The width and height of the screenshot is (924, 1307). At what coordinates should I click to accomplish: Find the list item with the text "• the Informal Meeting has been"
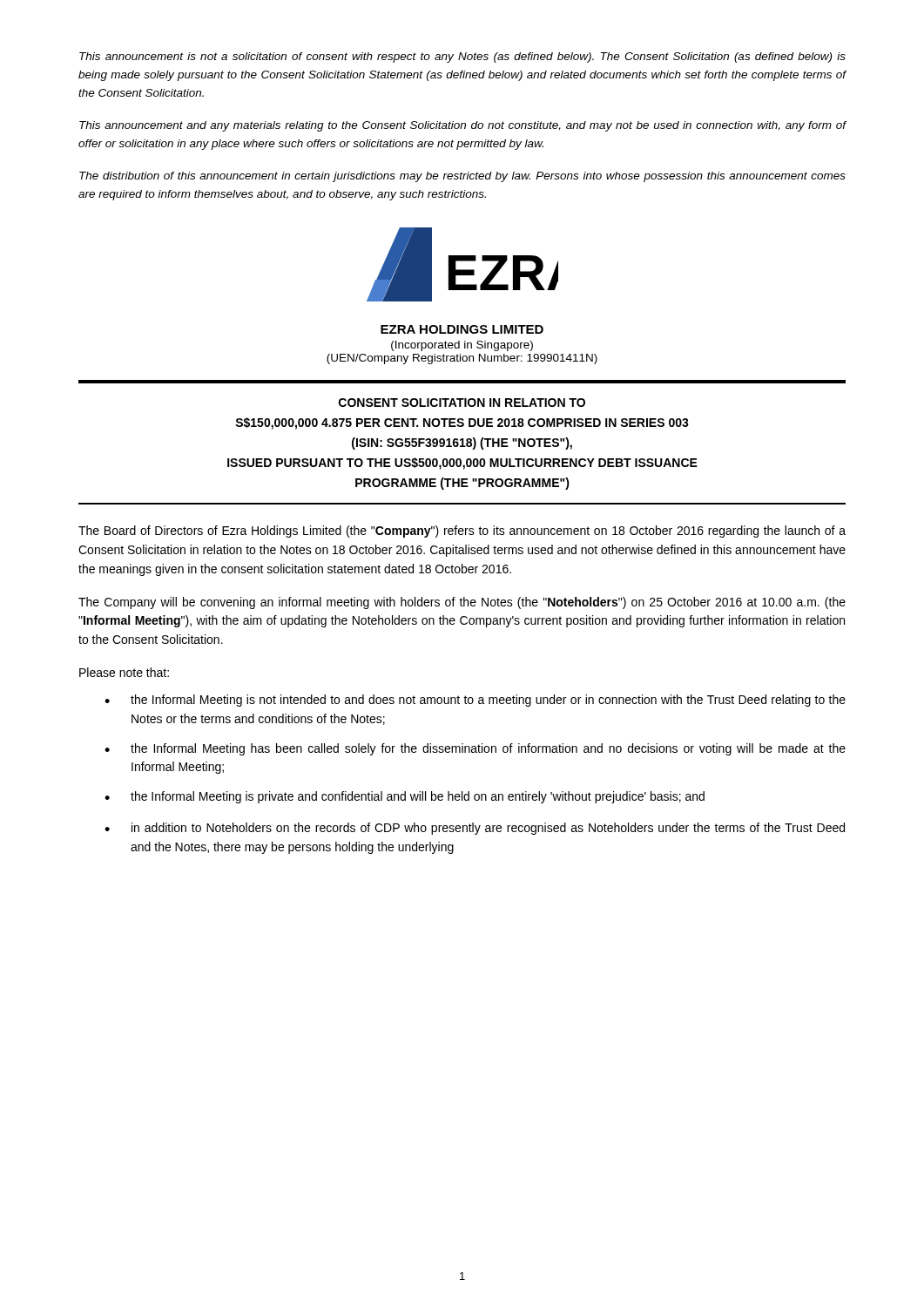[475, 758]
